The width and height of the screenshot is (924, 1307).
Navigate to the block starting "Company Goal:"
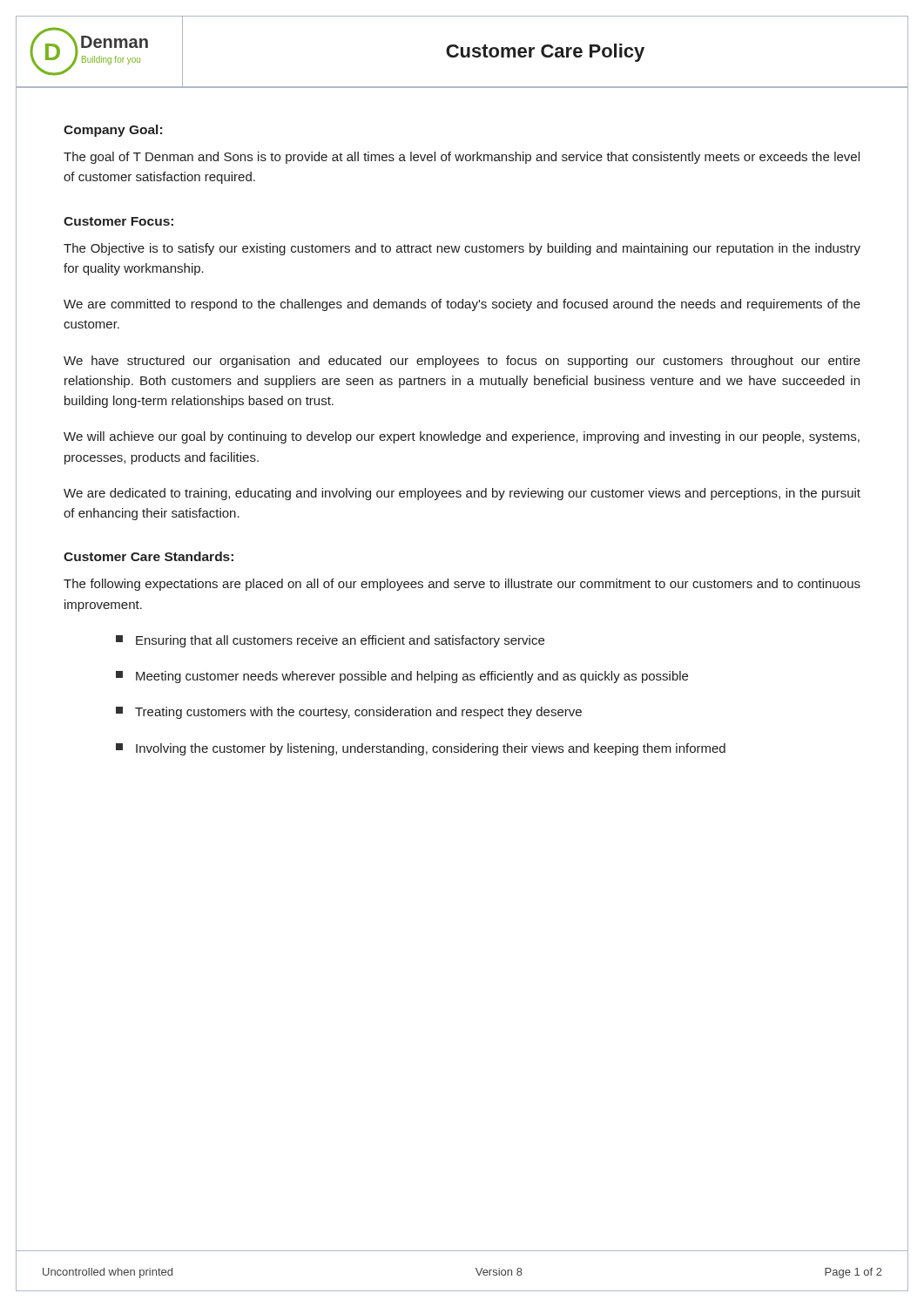click(x=113, y=129)
